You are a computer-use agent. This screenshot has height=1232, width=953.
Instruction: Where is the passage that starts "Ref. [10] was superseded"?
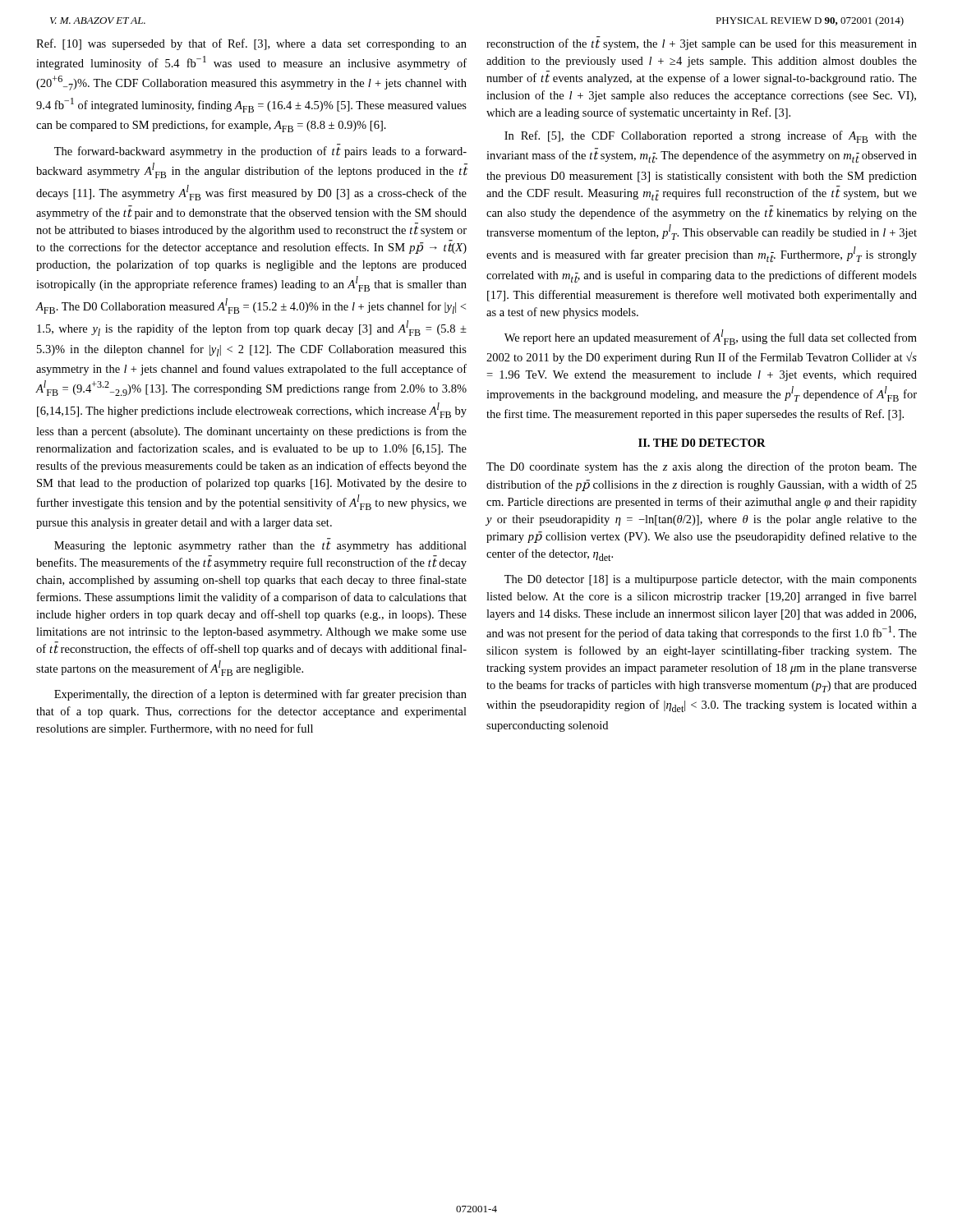(251, 86)
